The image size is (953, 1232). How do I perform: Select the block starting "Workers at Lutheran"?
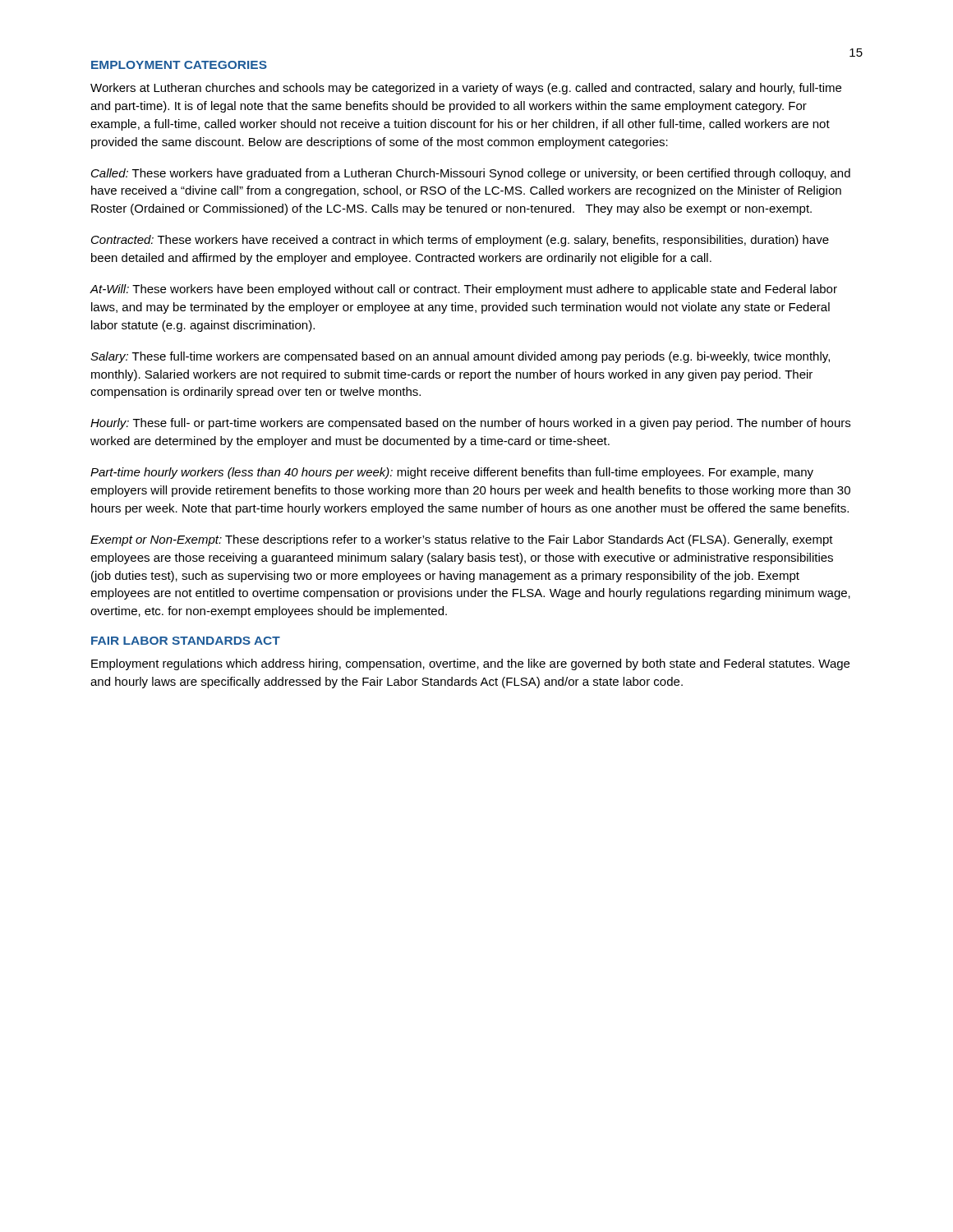[x=466, y=114]
